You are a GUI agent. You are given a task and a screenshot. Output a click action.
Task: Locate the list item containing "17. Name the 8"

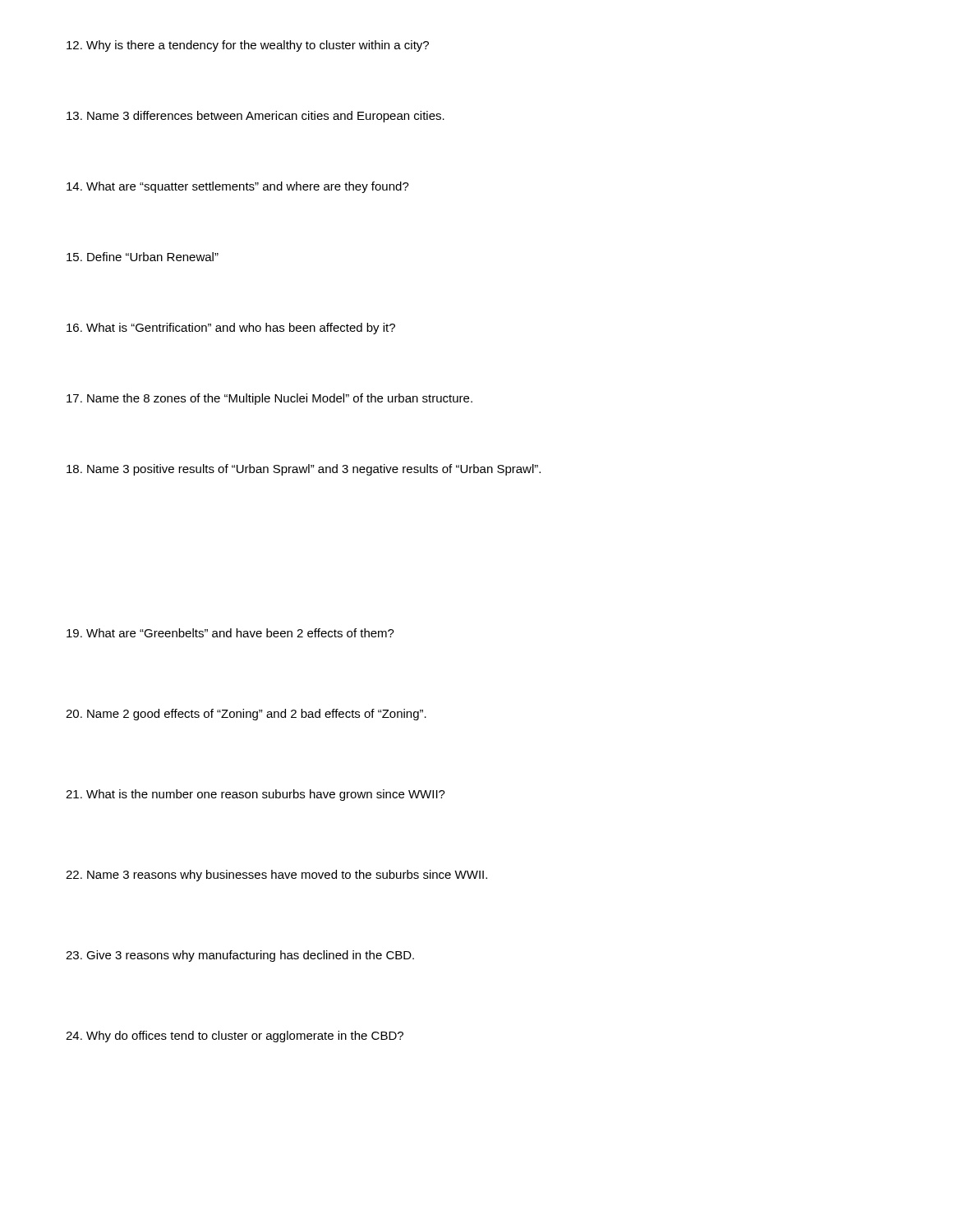270,398
